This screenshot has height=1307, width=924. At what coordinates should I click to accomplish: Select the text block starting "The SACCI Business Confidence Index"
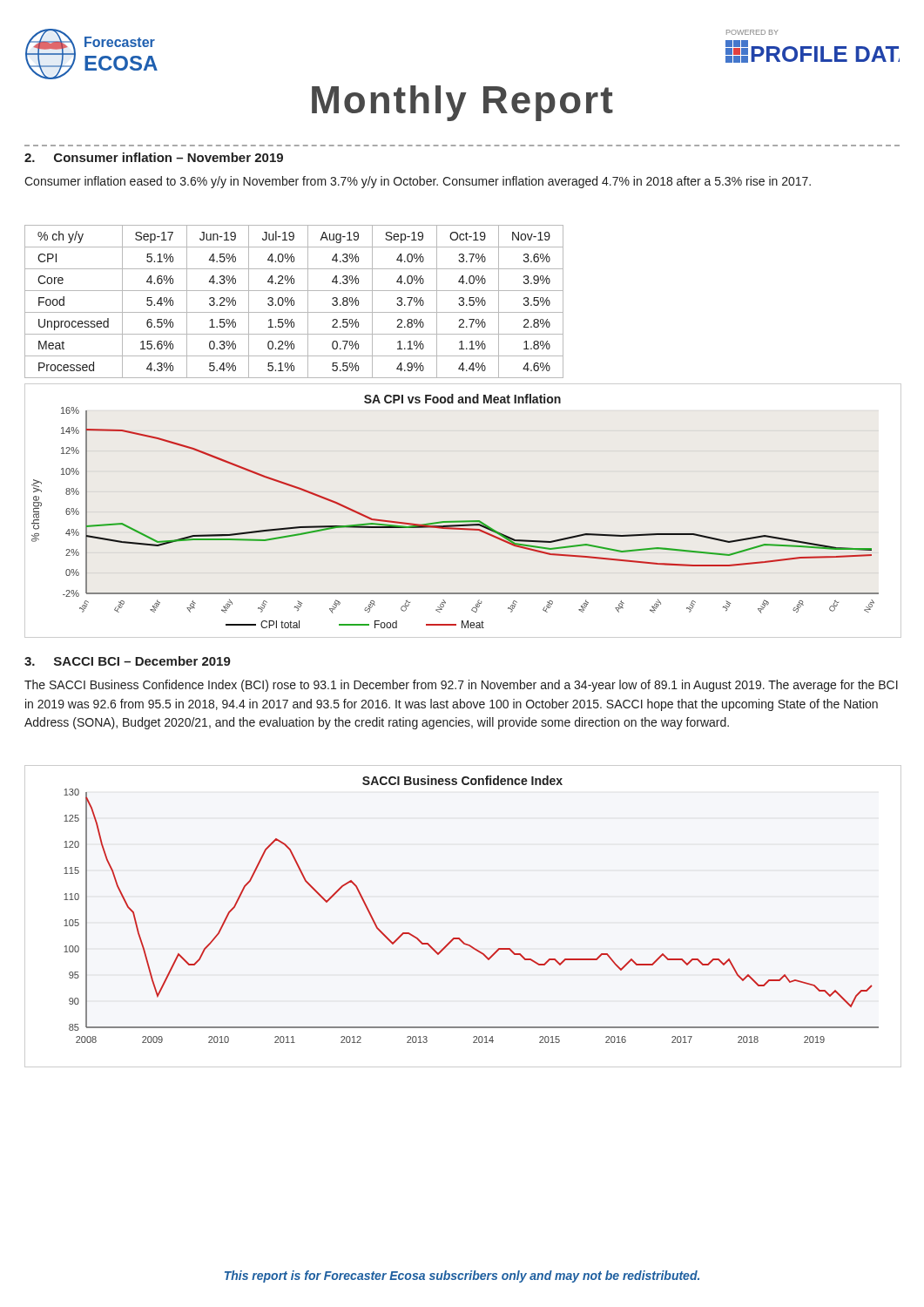pyautogui.click(x=462, y=704)
